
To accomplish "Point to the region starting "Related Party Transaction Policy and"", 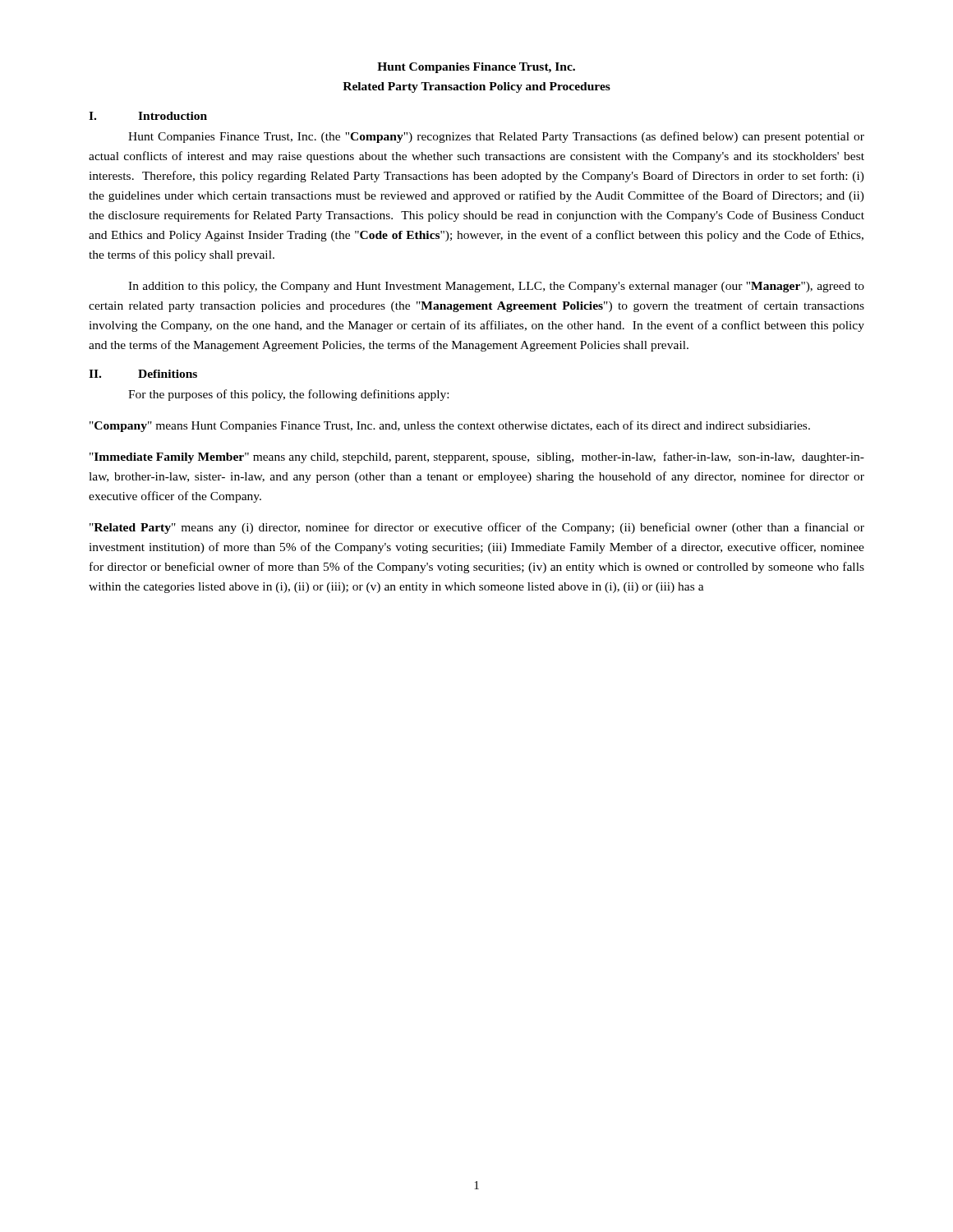I will click(x=476, y=86).
